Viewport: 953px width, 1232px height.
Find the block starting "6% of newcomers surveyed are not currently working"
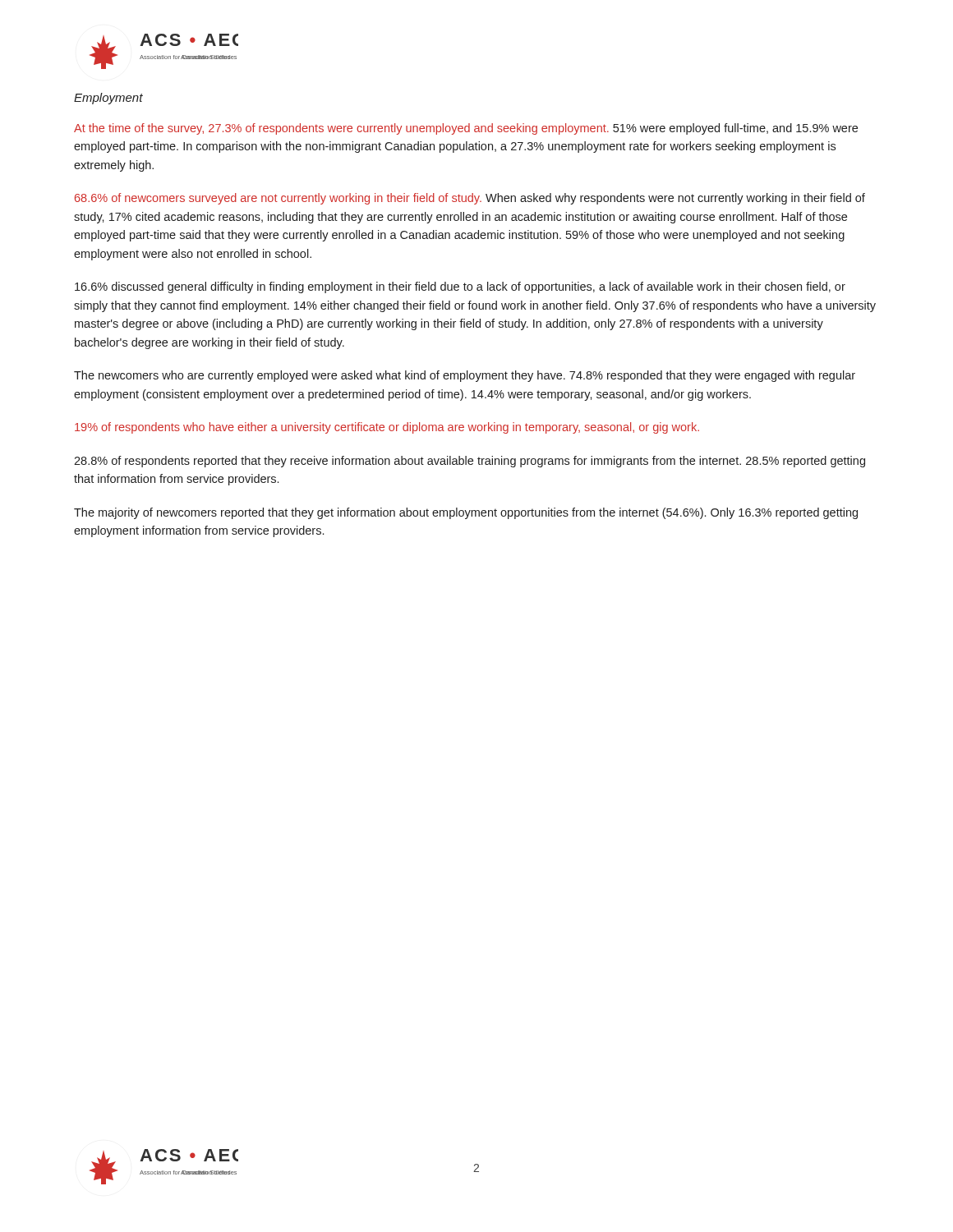469,226
